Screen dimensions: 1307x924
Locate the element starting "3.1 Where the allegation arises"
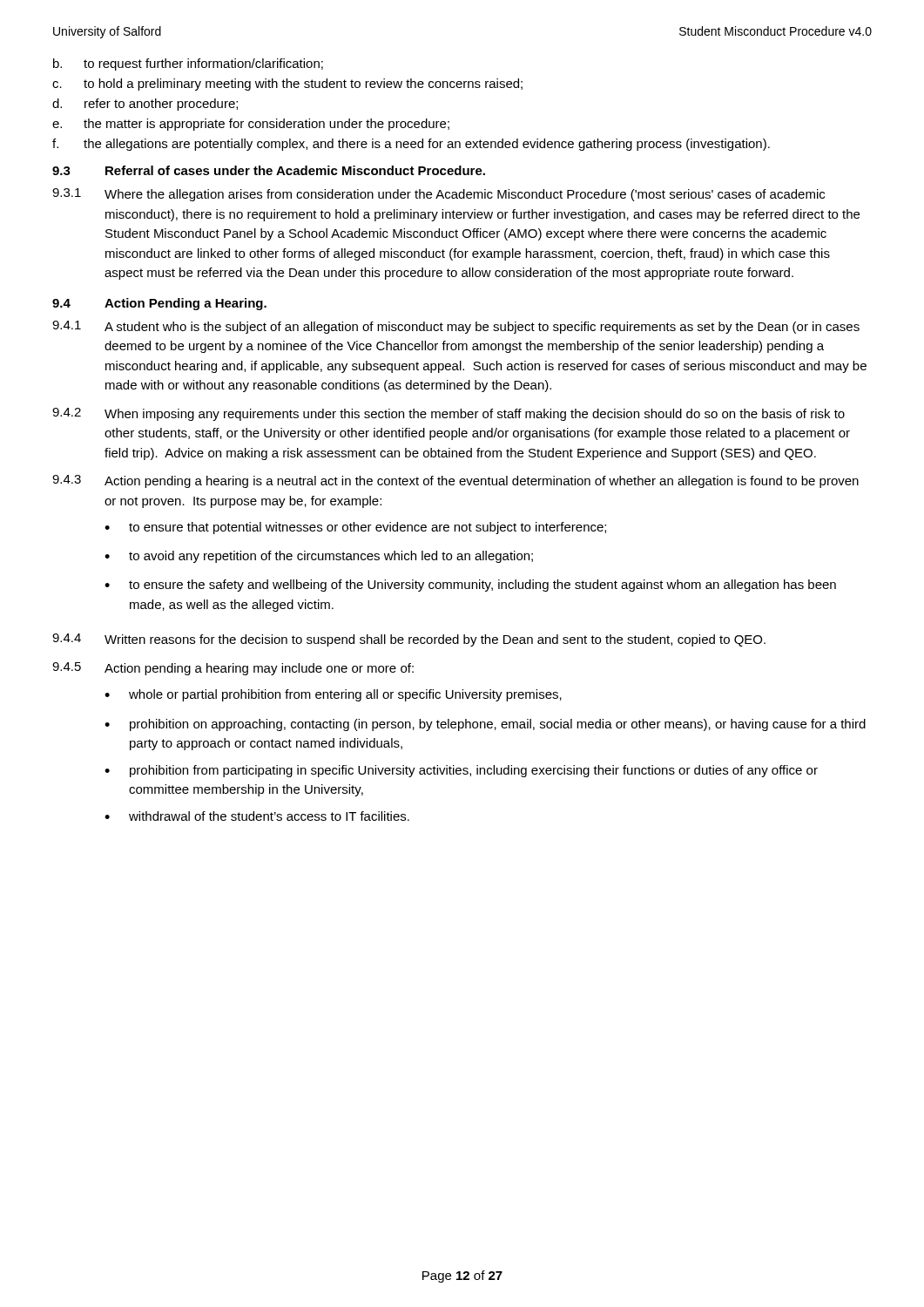click(462, 234)
